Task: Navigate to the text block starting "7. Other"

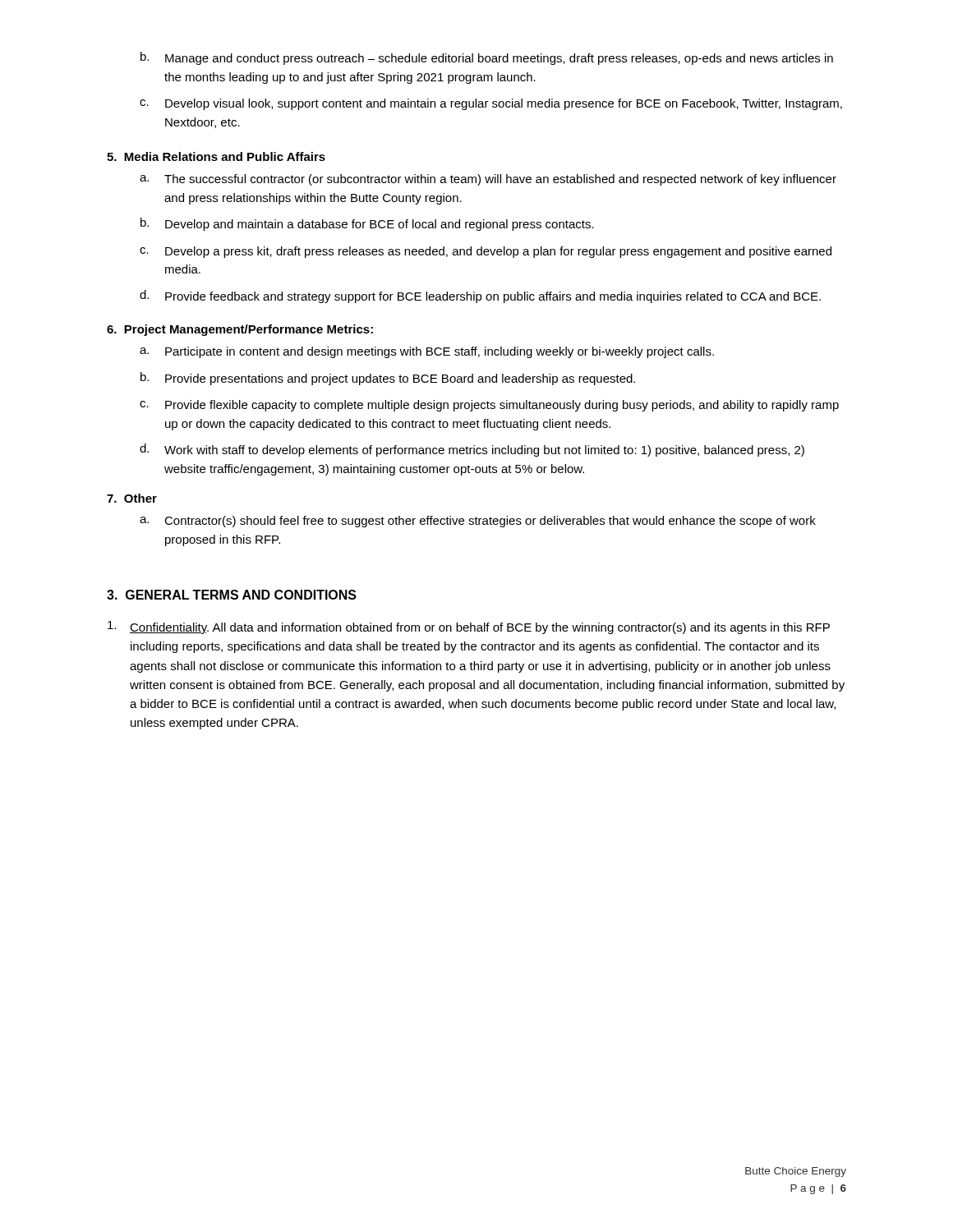Action: click(132, 498)
